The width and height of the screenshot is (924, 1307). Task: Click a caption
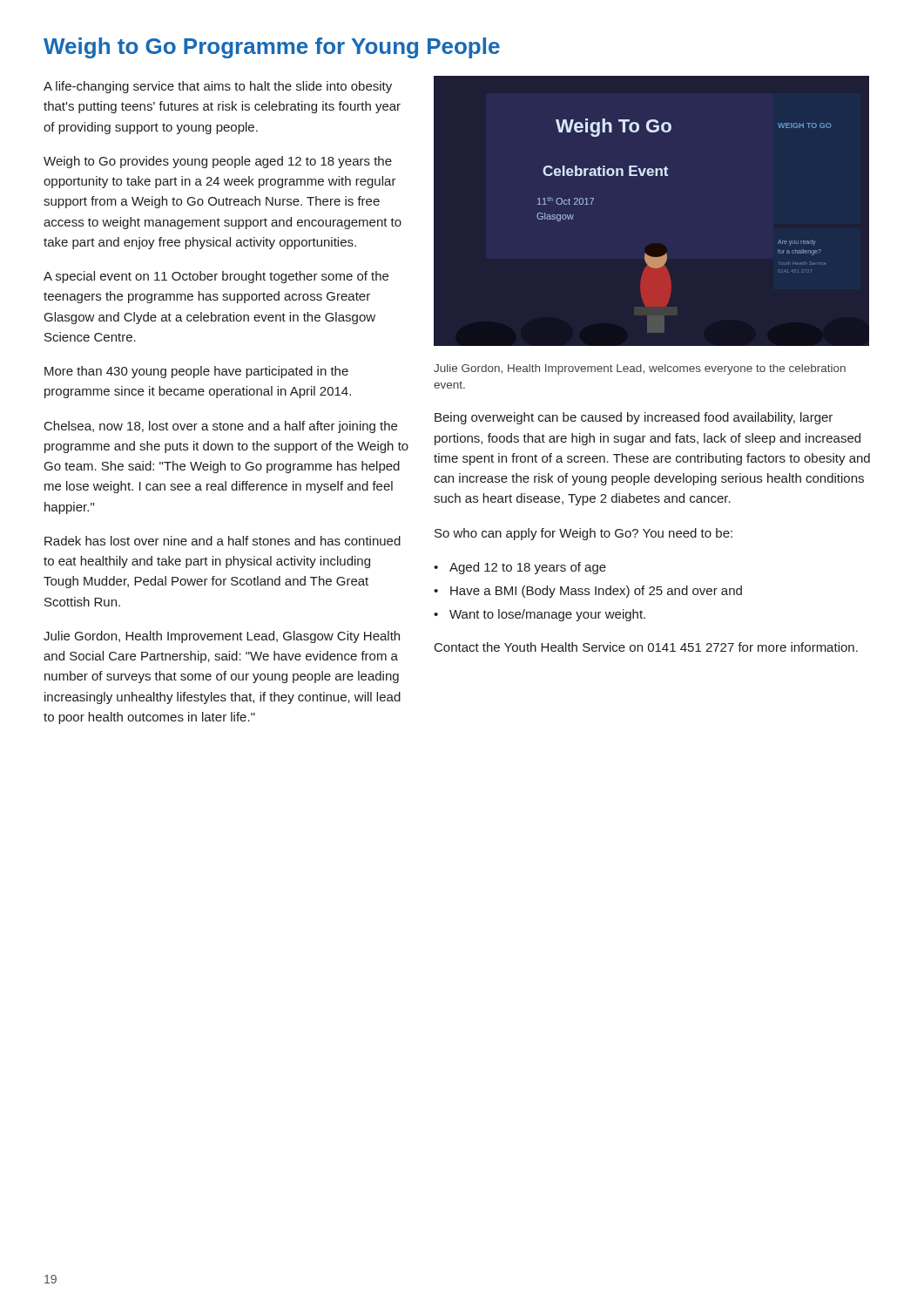[x=657, y=377]
